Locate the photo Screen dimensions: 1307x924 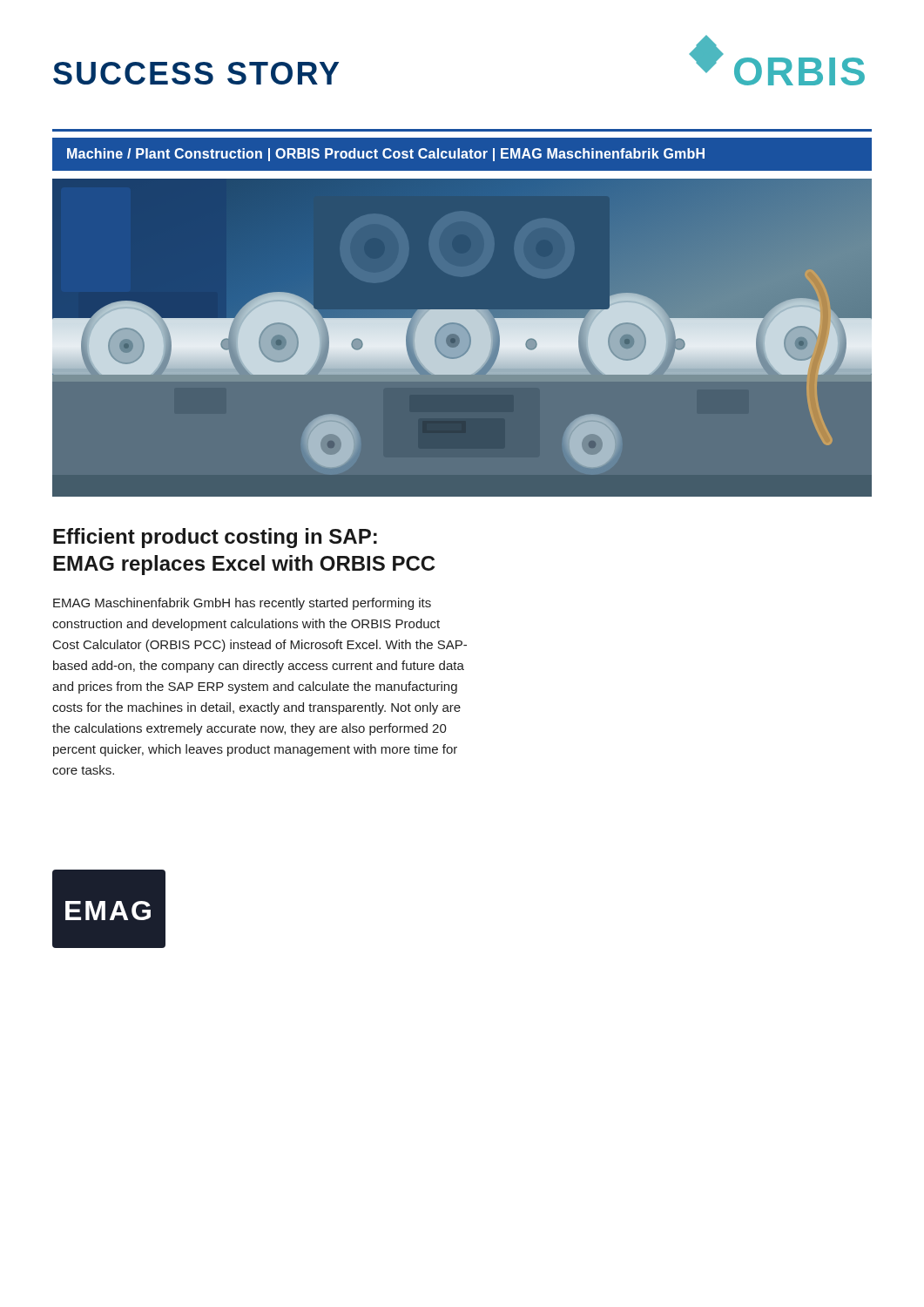462,338
